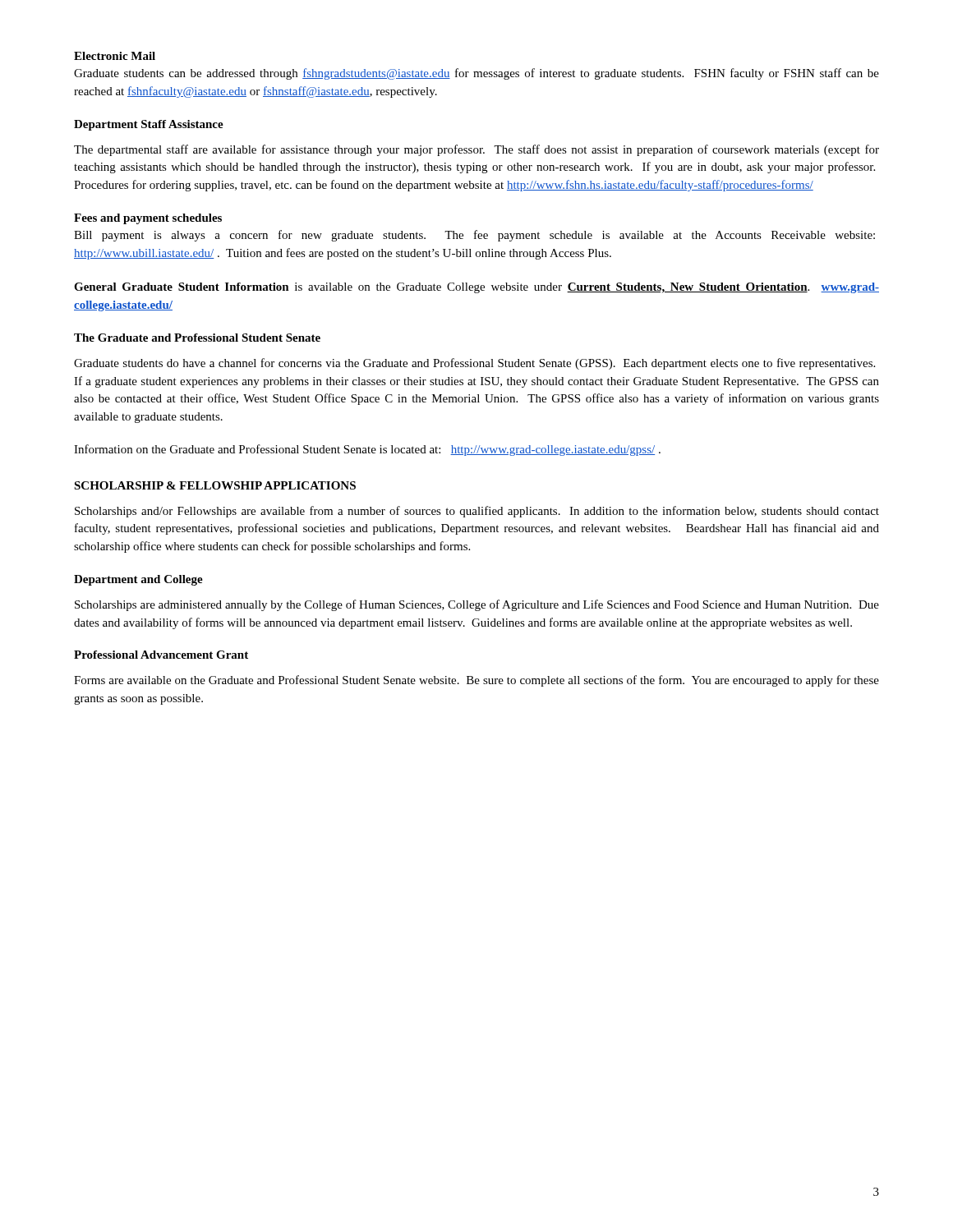Screen dimensions: 1232x953
Task: Find the section header containing "Professional Advancement Grant"
Action: [161, 655]
